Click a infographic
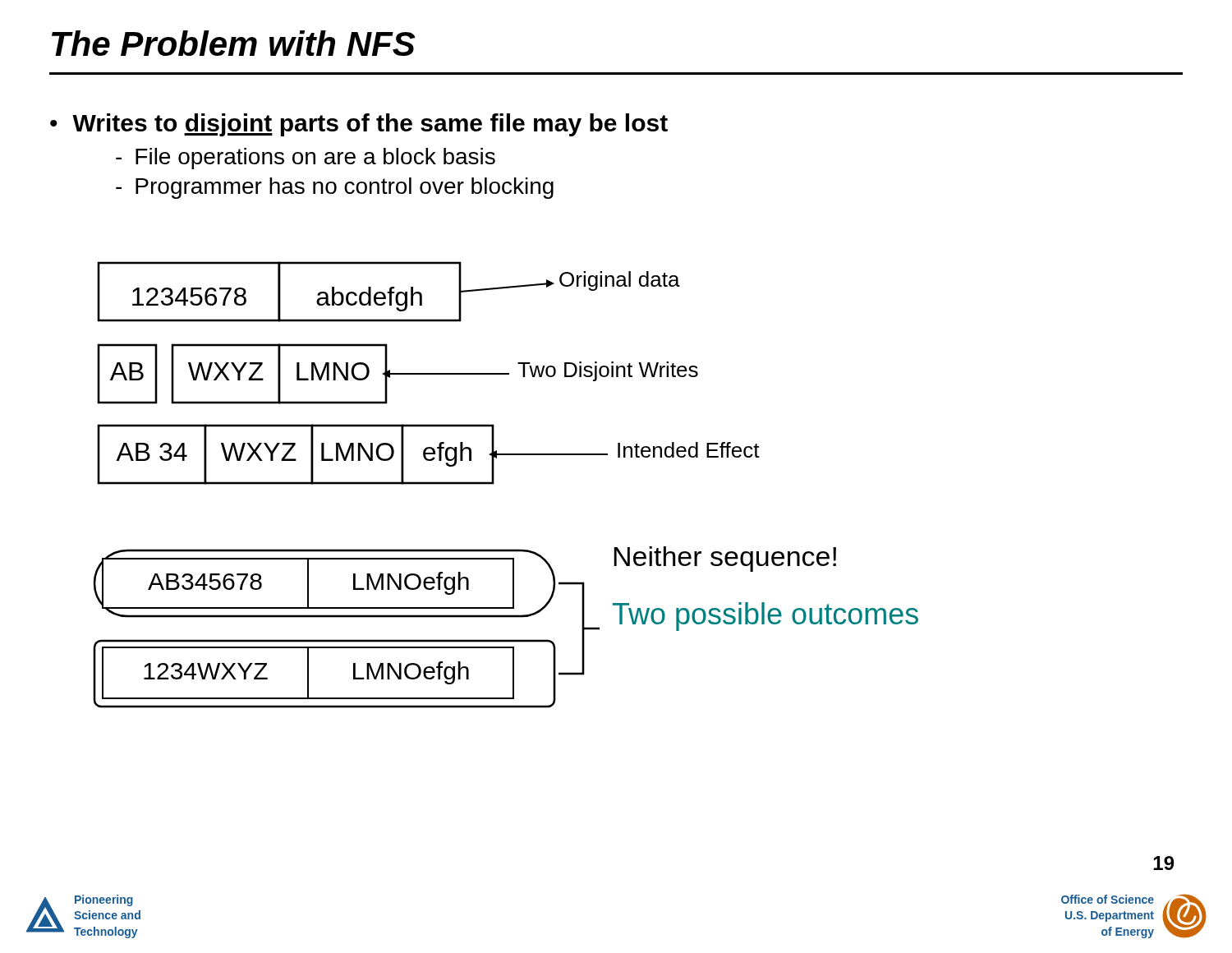Viewport: 1232px width, 953px height. click(616, 485)
